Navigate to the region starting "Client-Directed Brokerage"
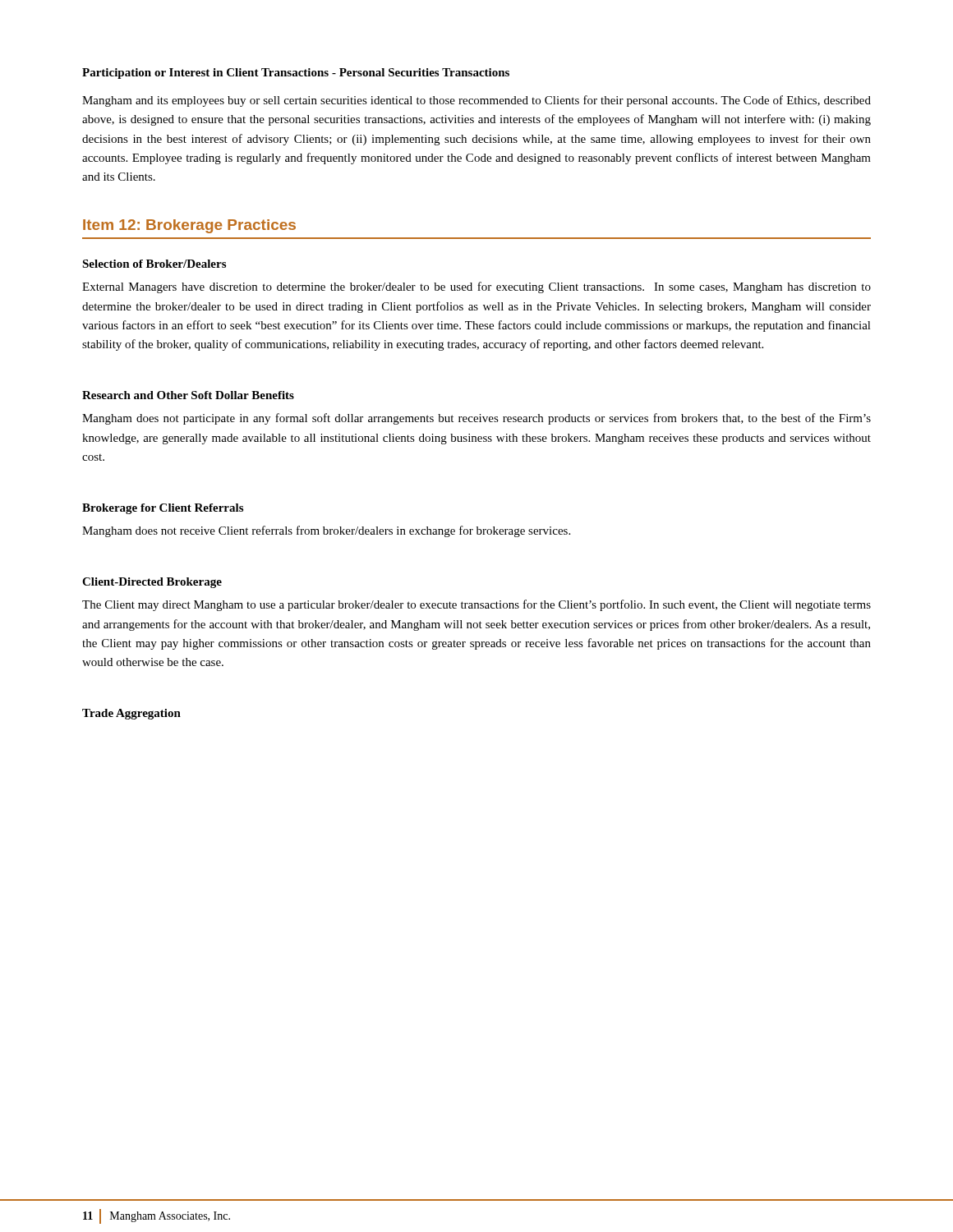953x1232 pixels. (152, 582)
